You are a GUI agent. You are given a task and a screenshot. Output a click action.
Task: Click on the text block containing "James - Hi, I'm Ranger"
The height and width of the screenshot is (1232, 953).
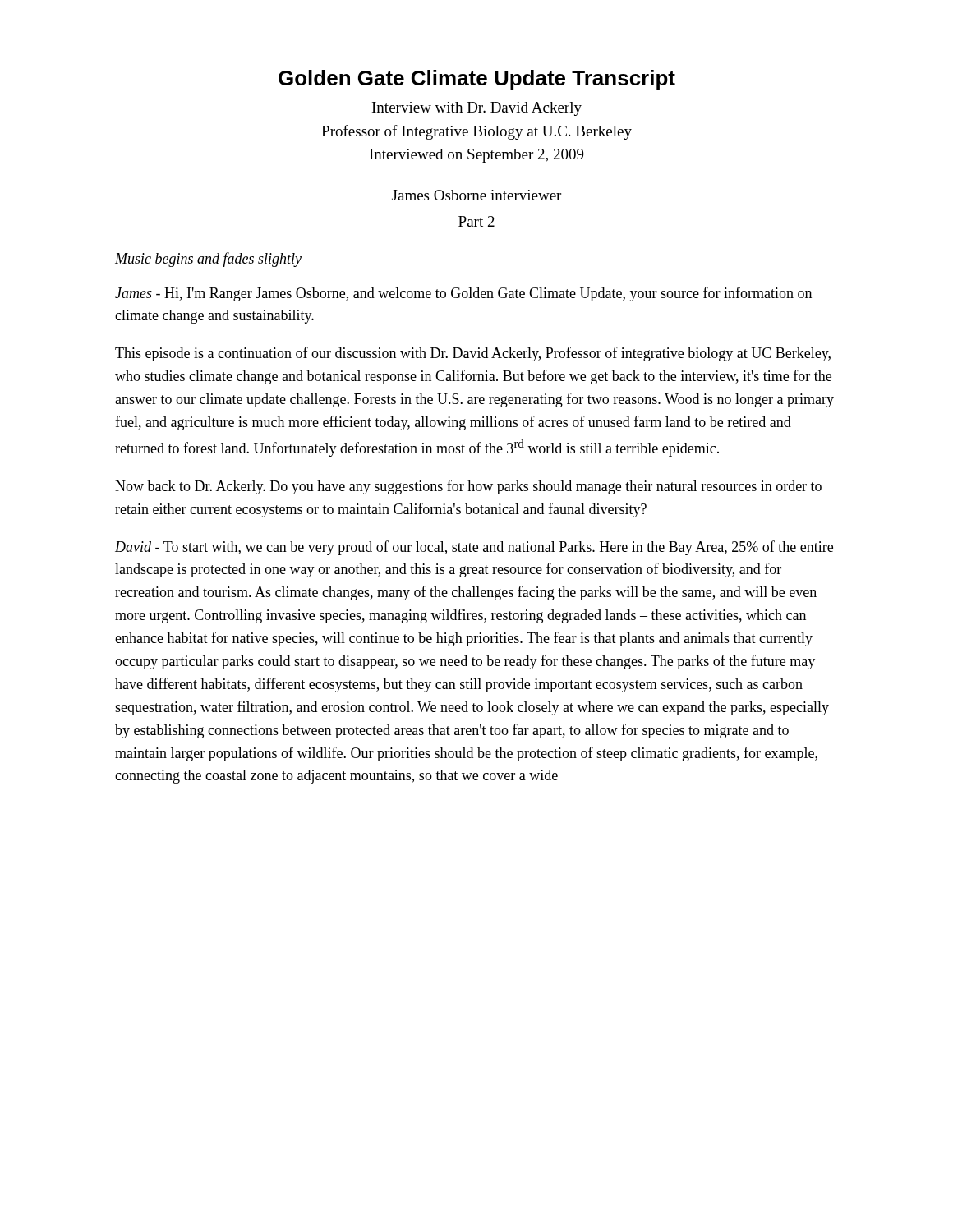pyautogui.click(x=464, y=304)
